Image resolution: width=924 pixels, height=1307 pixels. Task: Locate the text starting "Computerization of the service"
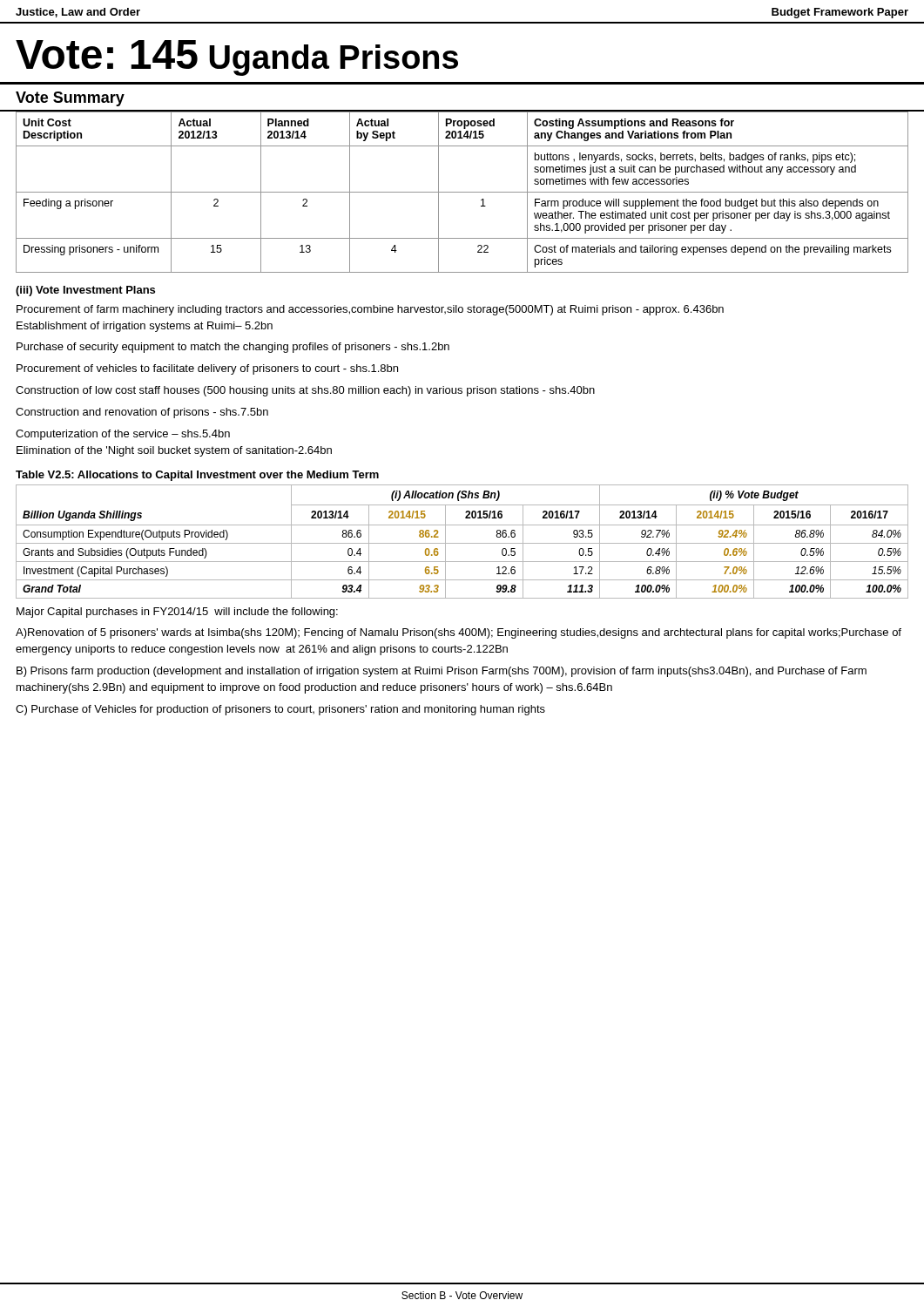[174, 442]
